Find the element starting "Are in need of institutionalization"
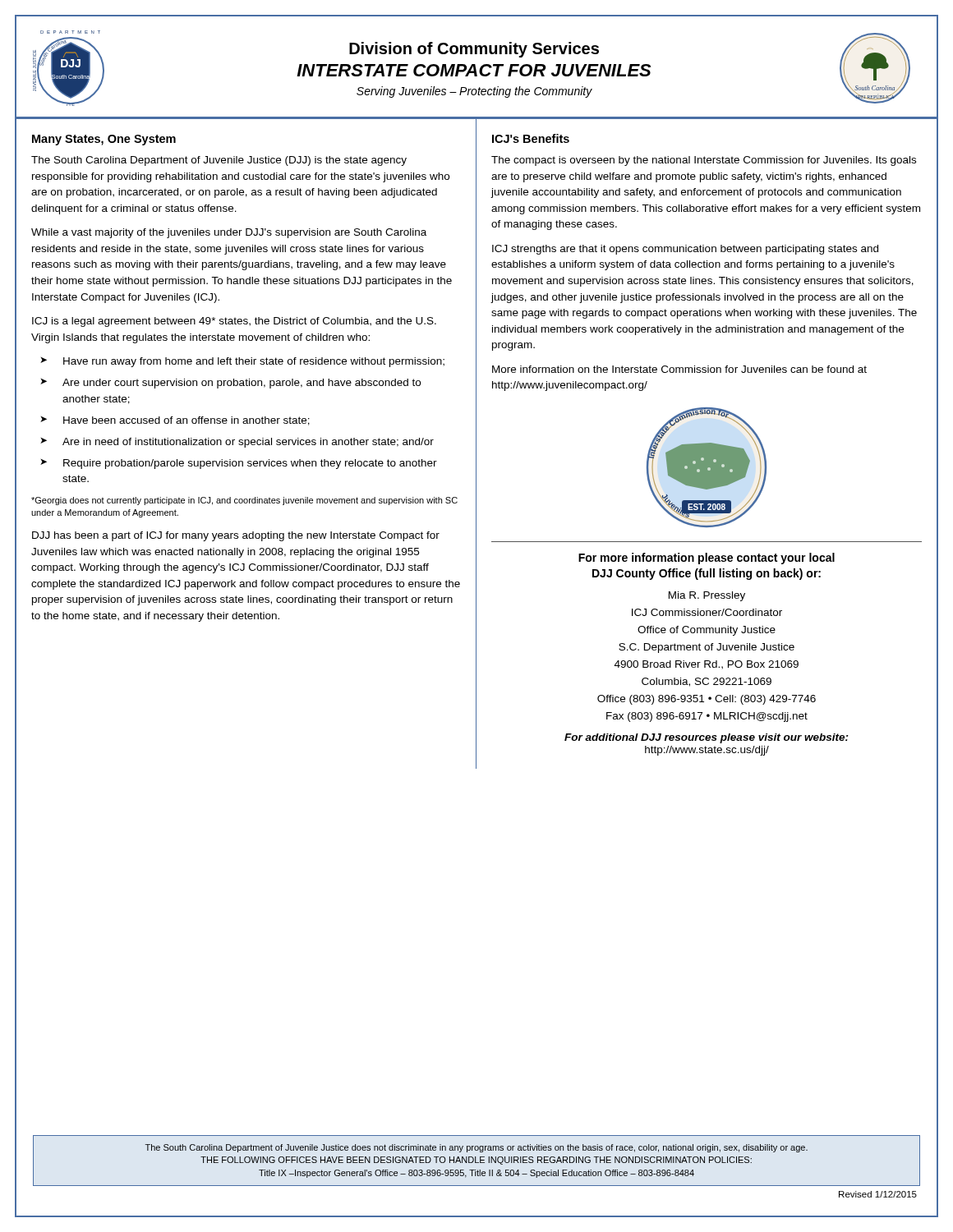This screenshot has width=953, height=1232. pyautogui.click(x=248, y=441)
